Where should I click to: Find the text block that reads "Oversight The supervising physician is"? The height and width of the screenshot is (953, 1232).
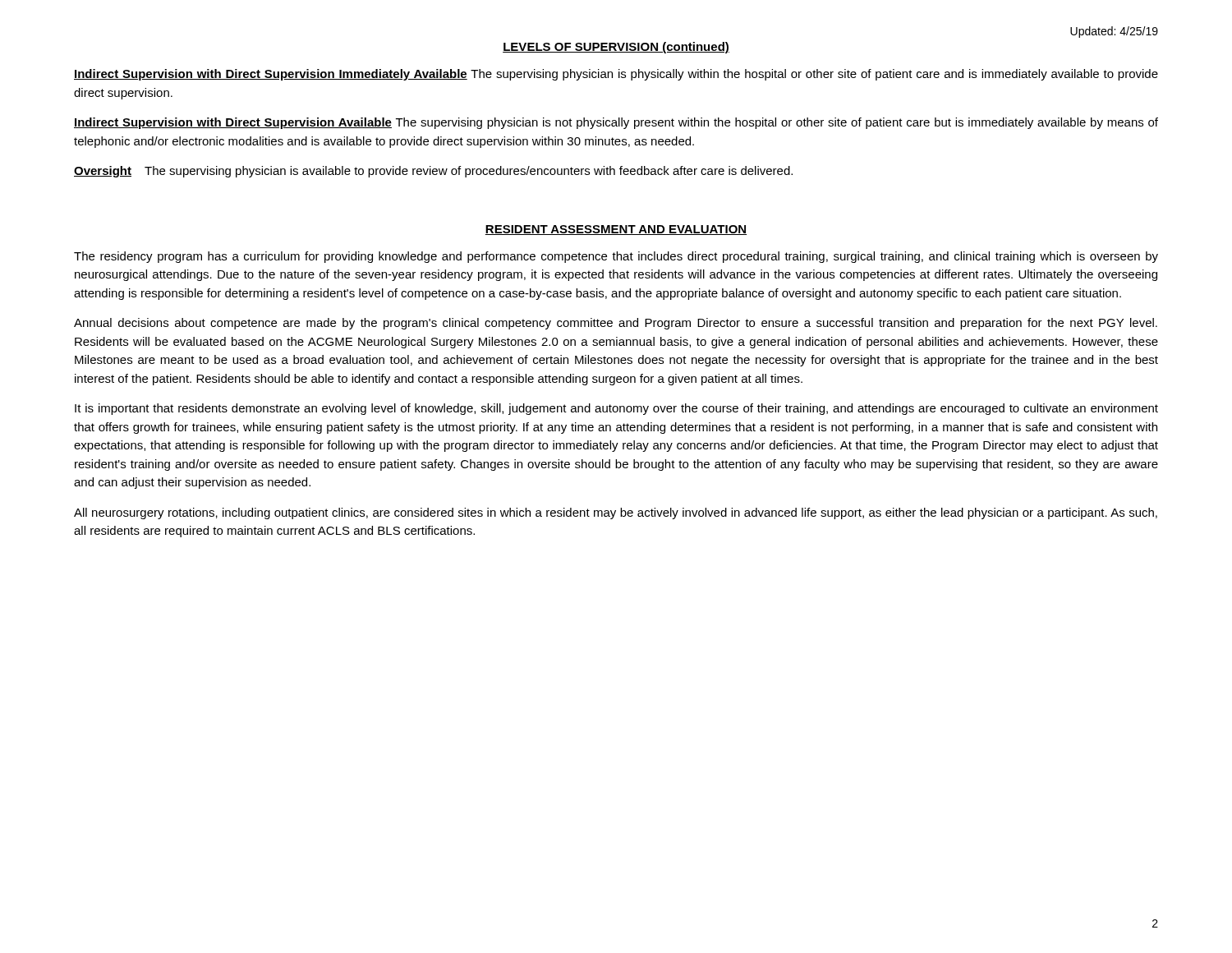(434, 171)
